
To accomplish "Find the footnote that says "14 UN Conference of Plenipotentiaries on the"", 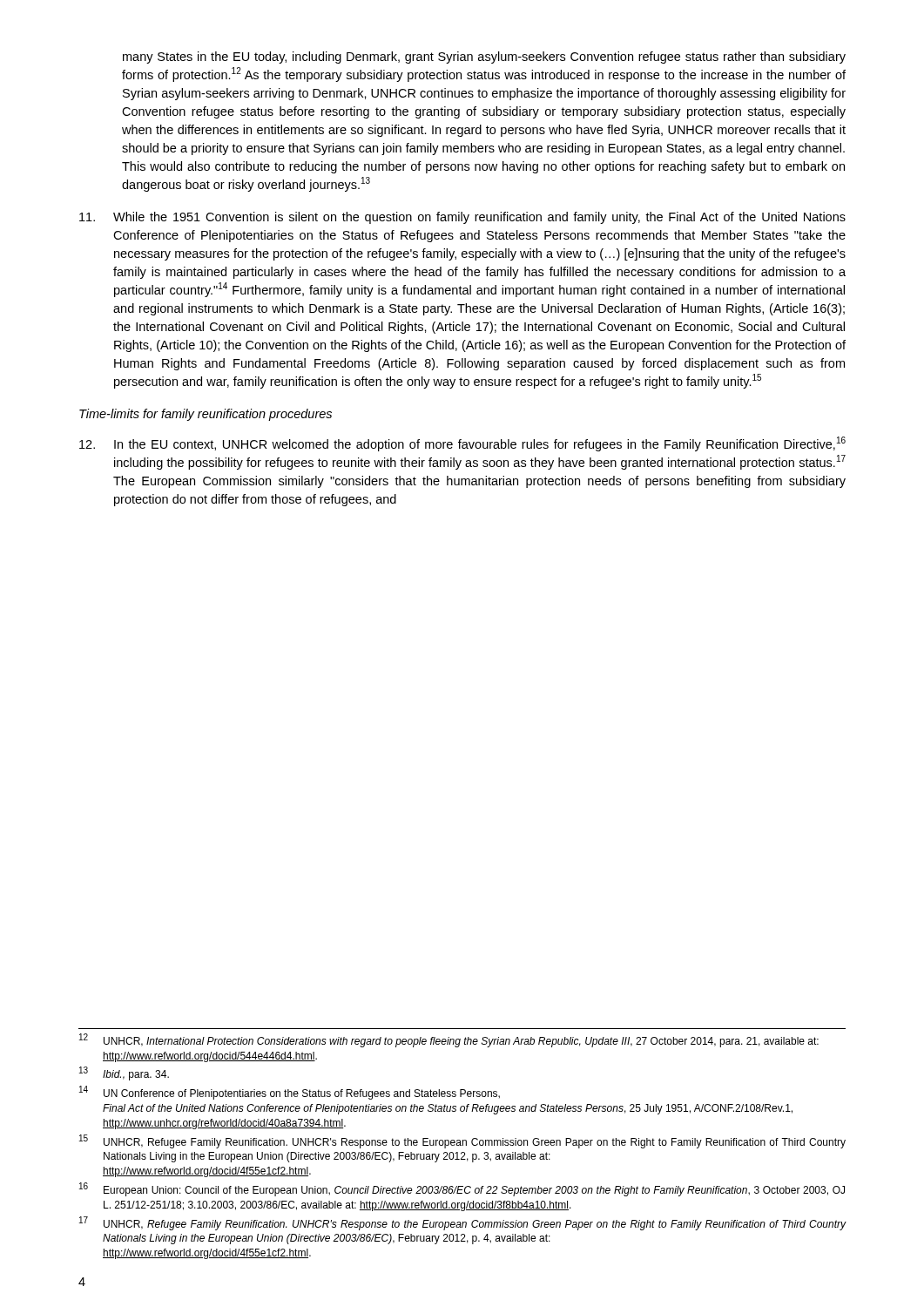I will pos(462,1109).
